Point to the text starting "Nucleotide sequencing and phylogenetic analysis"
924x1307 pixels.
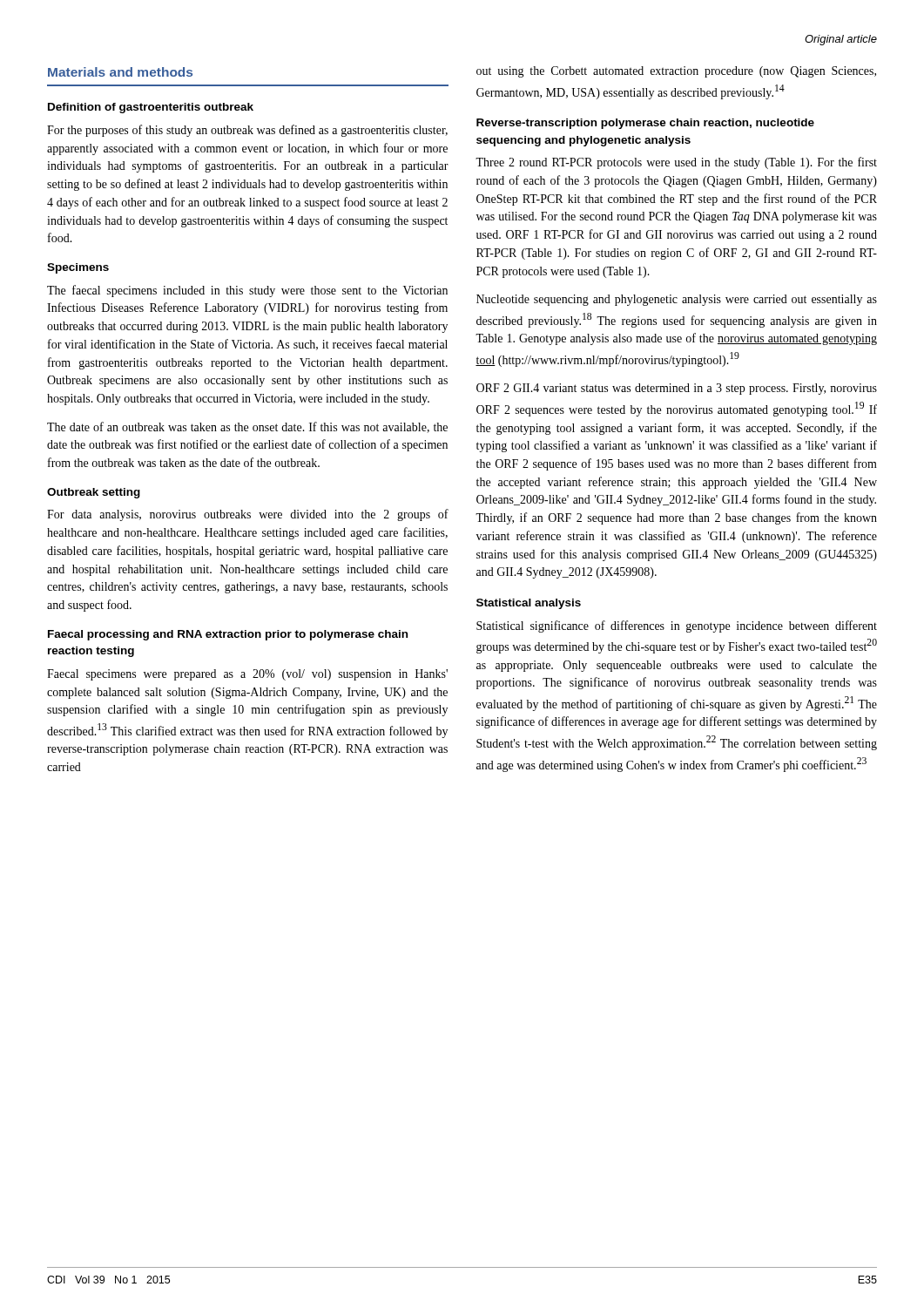[x=676, y=330]
